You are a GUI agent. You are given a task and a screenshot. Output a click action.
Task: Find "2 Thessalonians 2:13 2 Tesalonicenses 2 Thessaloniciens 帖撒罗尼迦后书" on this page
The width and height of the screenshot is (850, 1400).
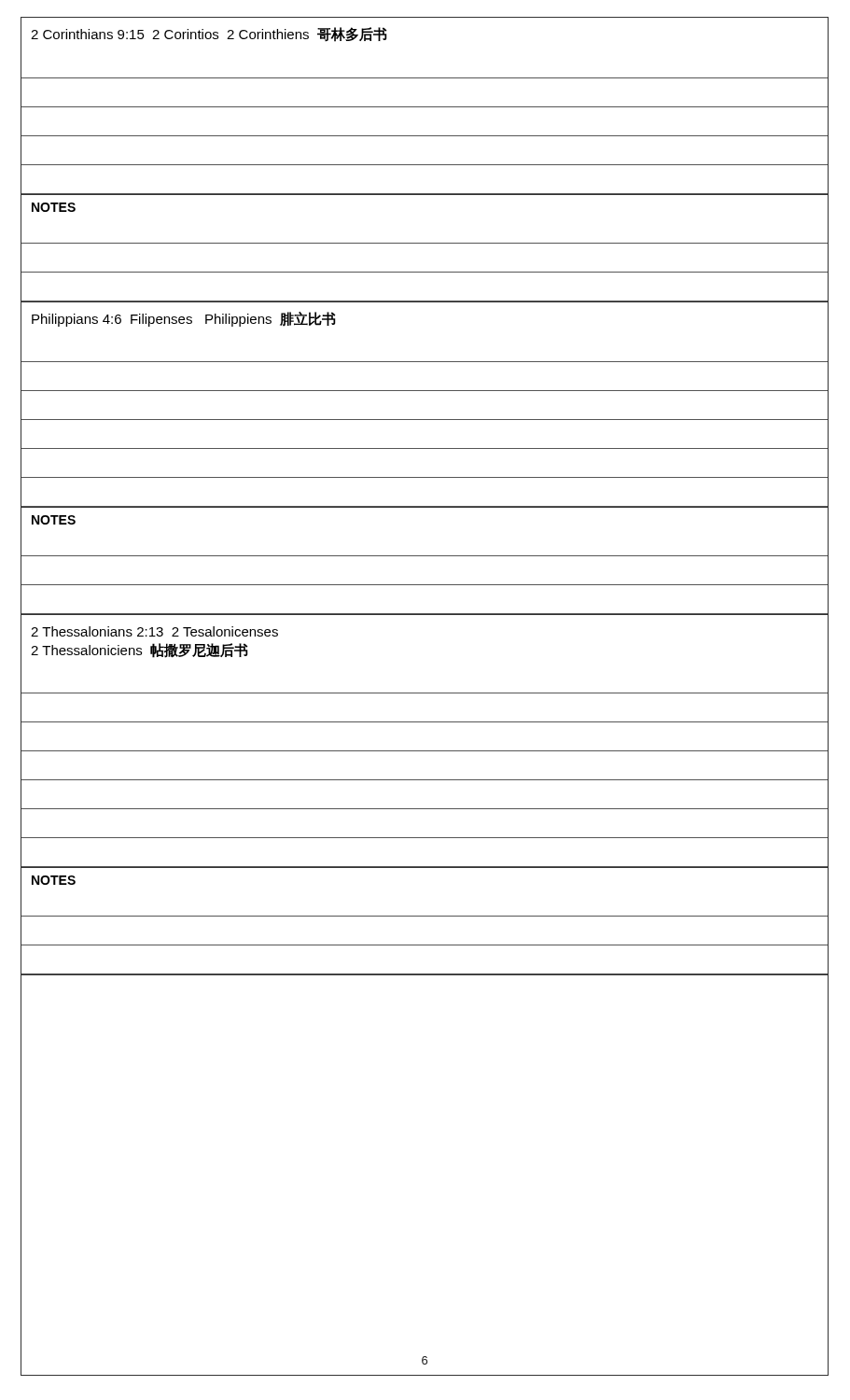155,640
